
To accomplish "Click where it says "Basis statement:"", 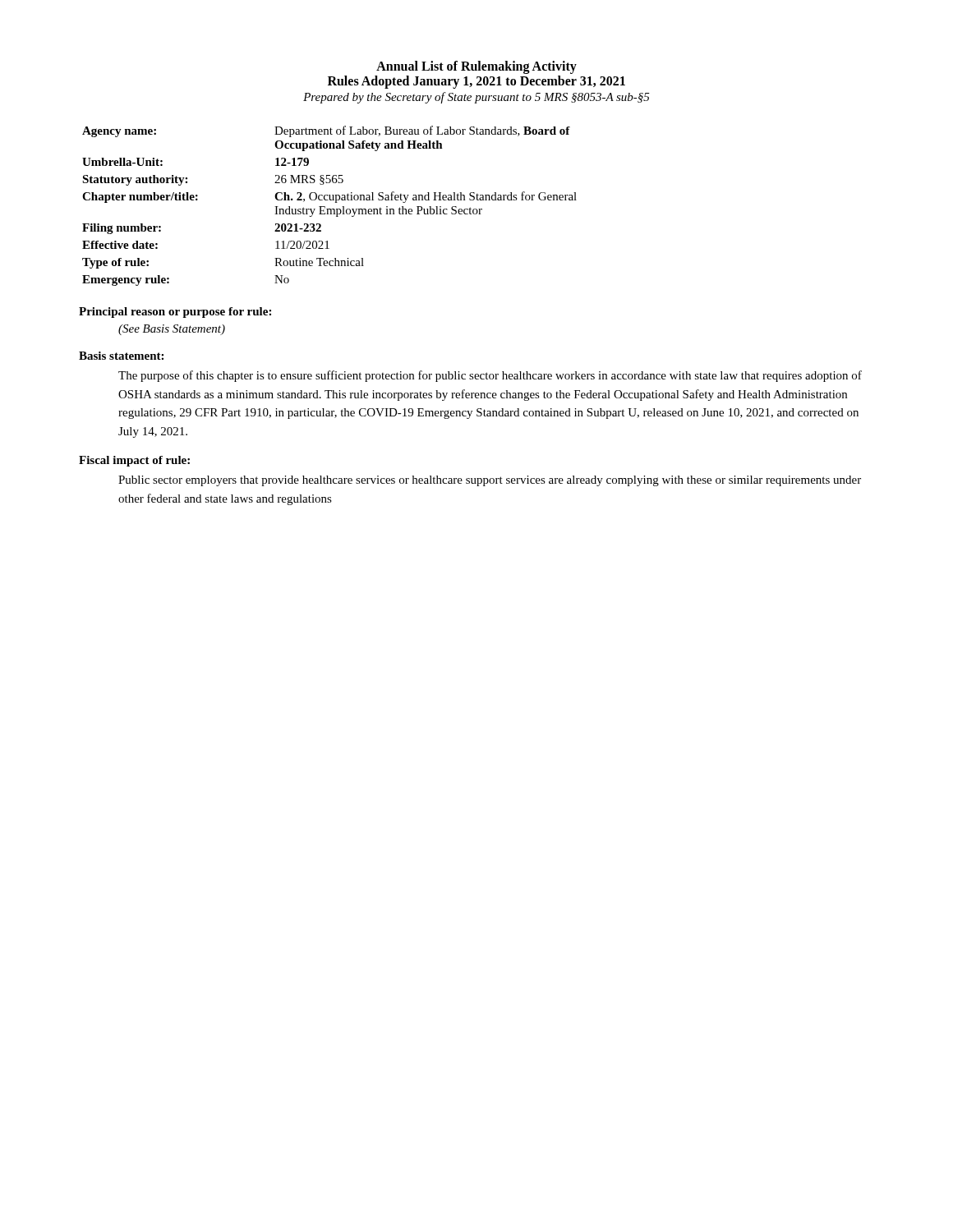I will coord(122,356).
